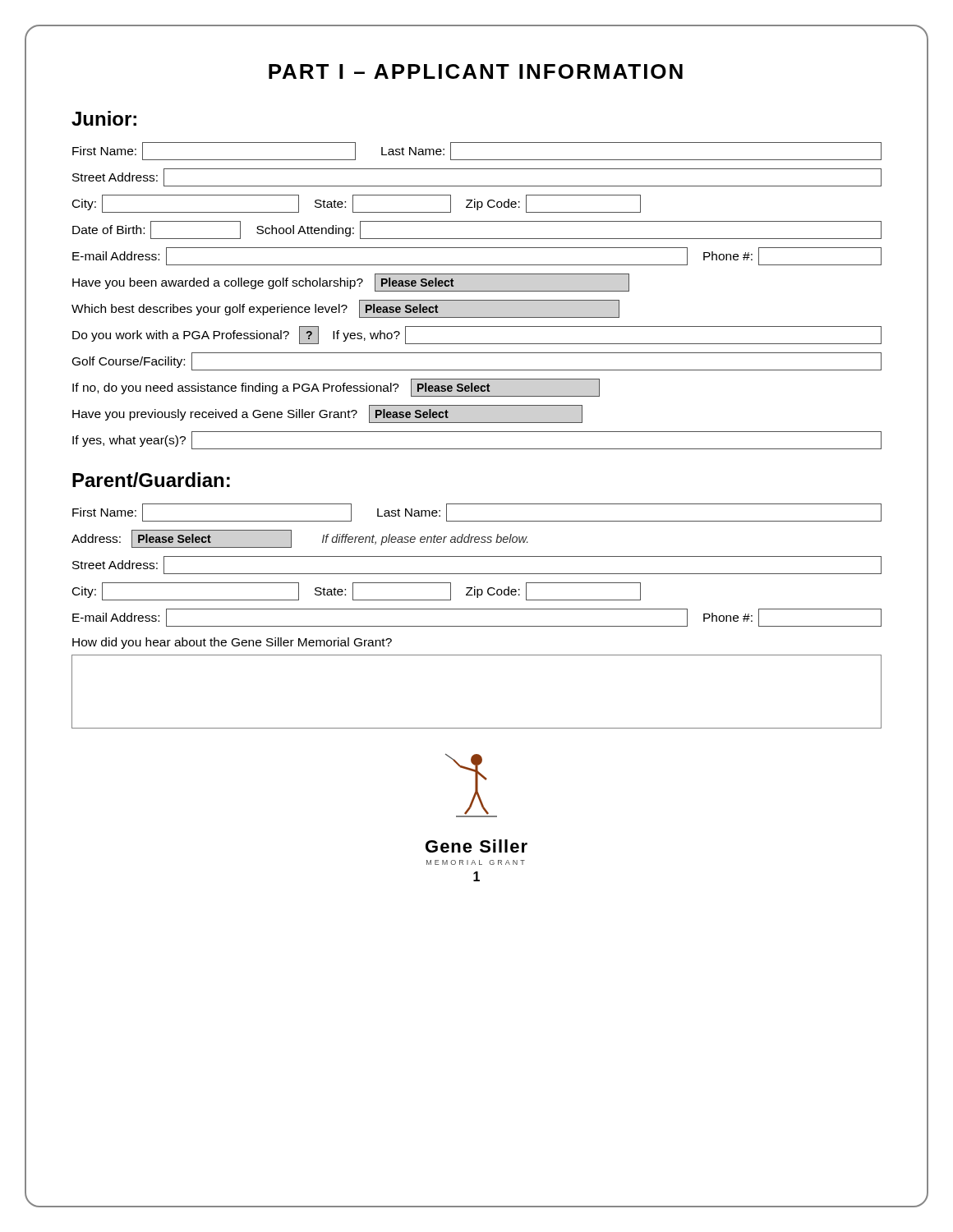The height and width of the screenshot is (1232, 953).
Task: Locate the region starting "Have you previously received"
Action: coord(327,414)
